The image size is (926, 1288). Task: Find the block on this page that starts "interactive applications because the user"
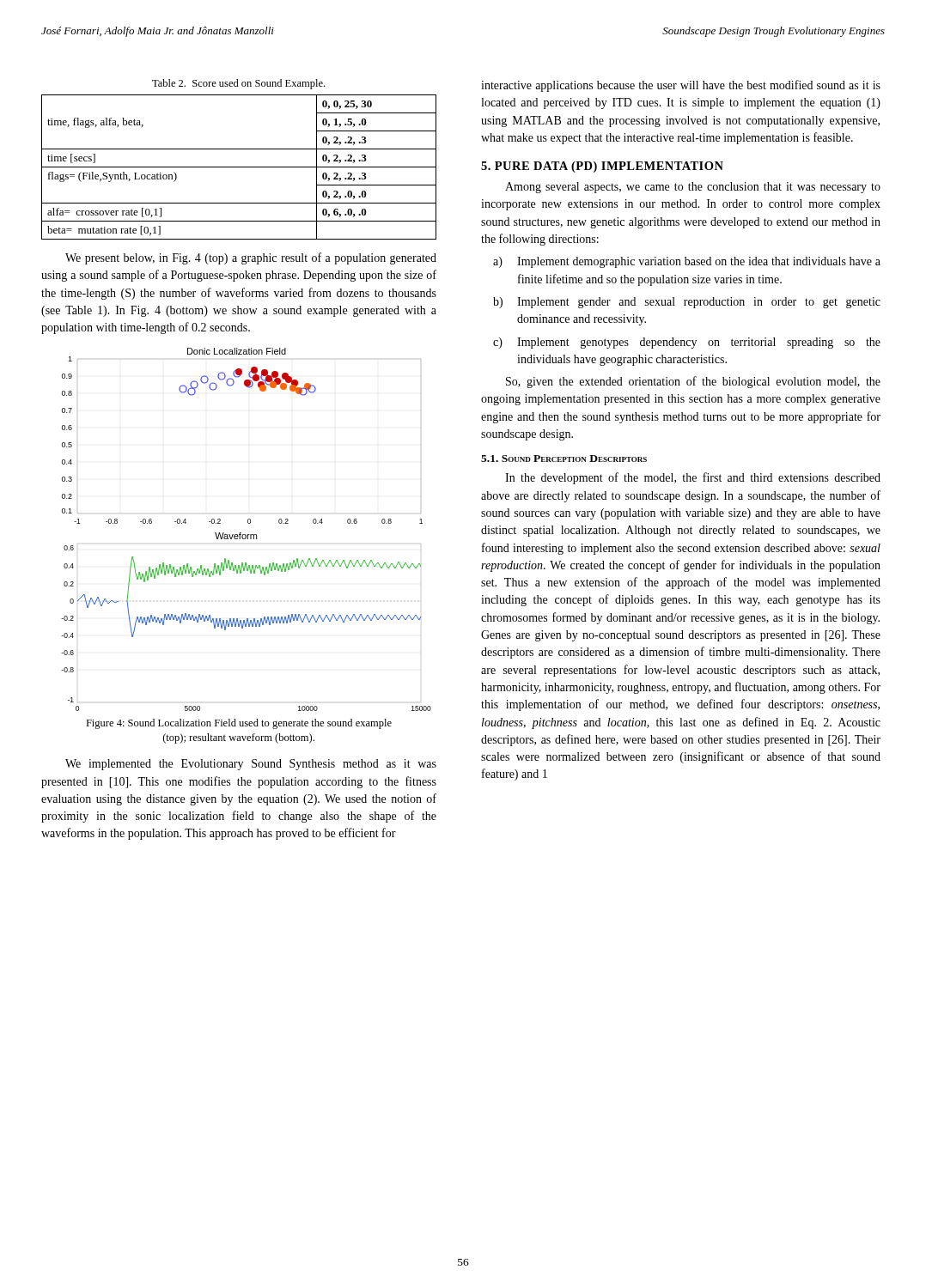[681, 112]
